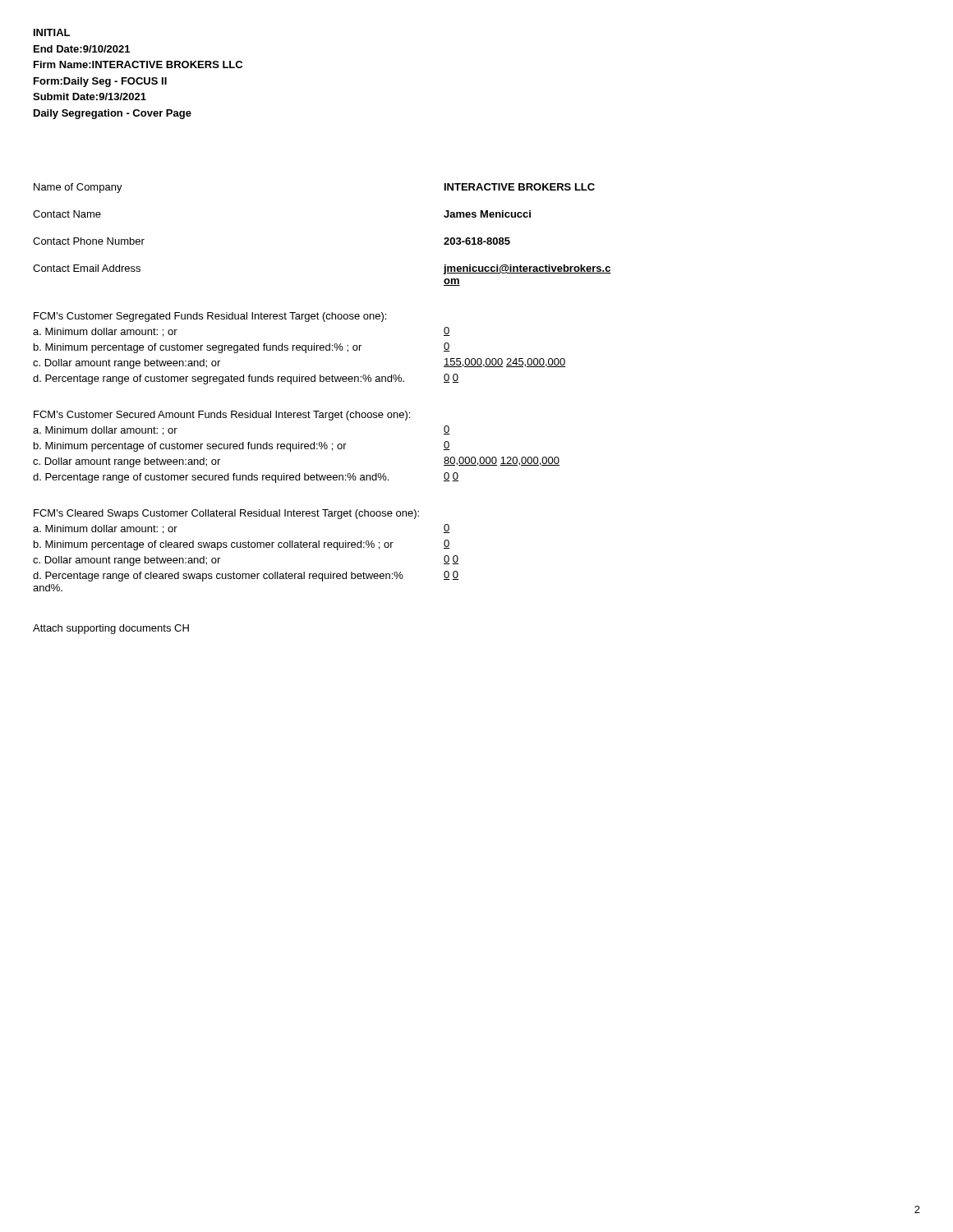
Task: Navigate to the region starting "Contact Phone Number"
Action: coord(89,241)
